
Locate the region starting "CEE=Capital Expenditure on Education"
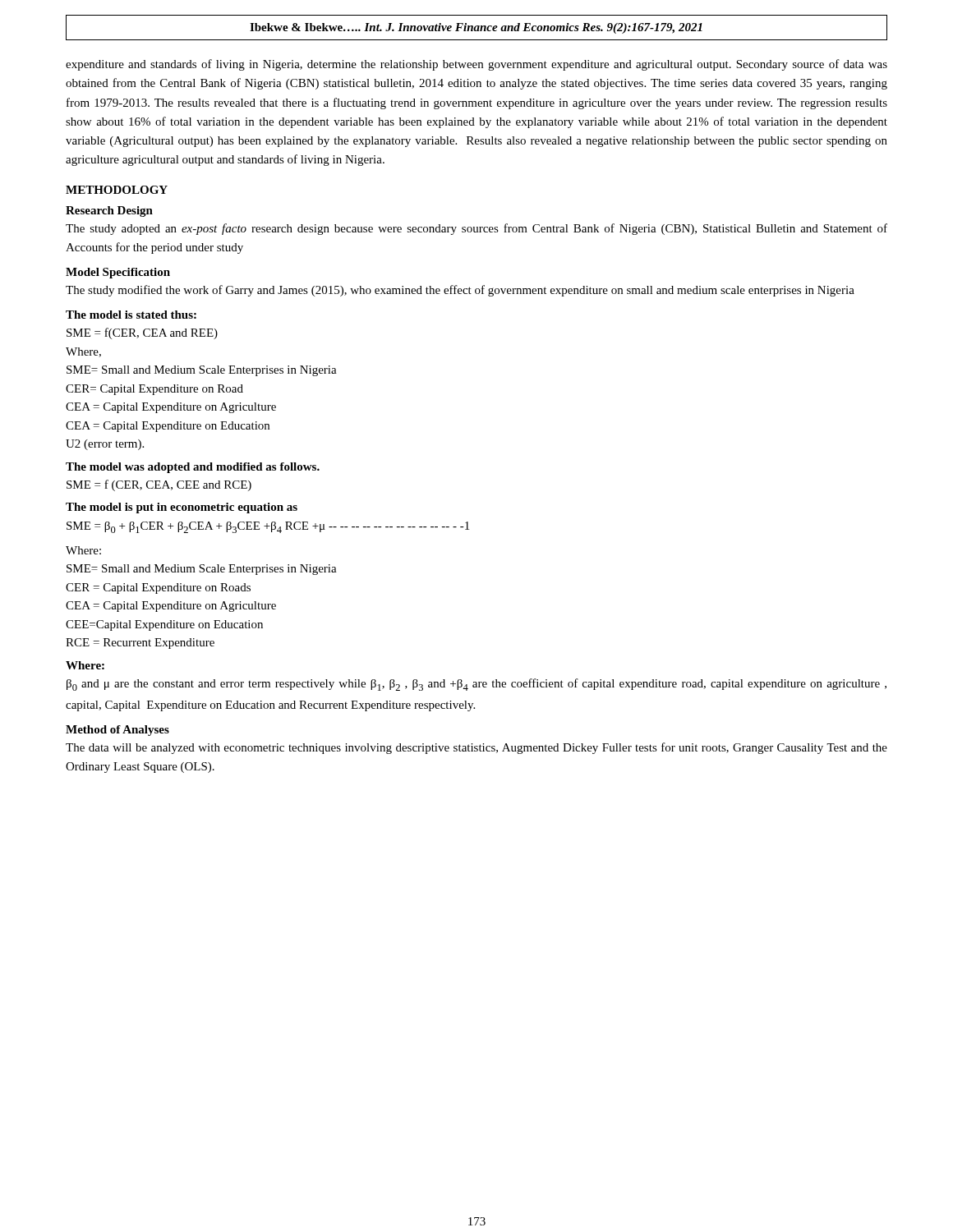coord(165,624)
